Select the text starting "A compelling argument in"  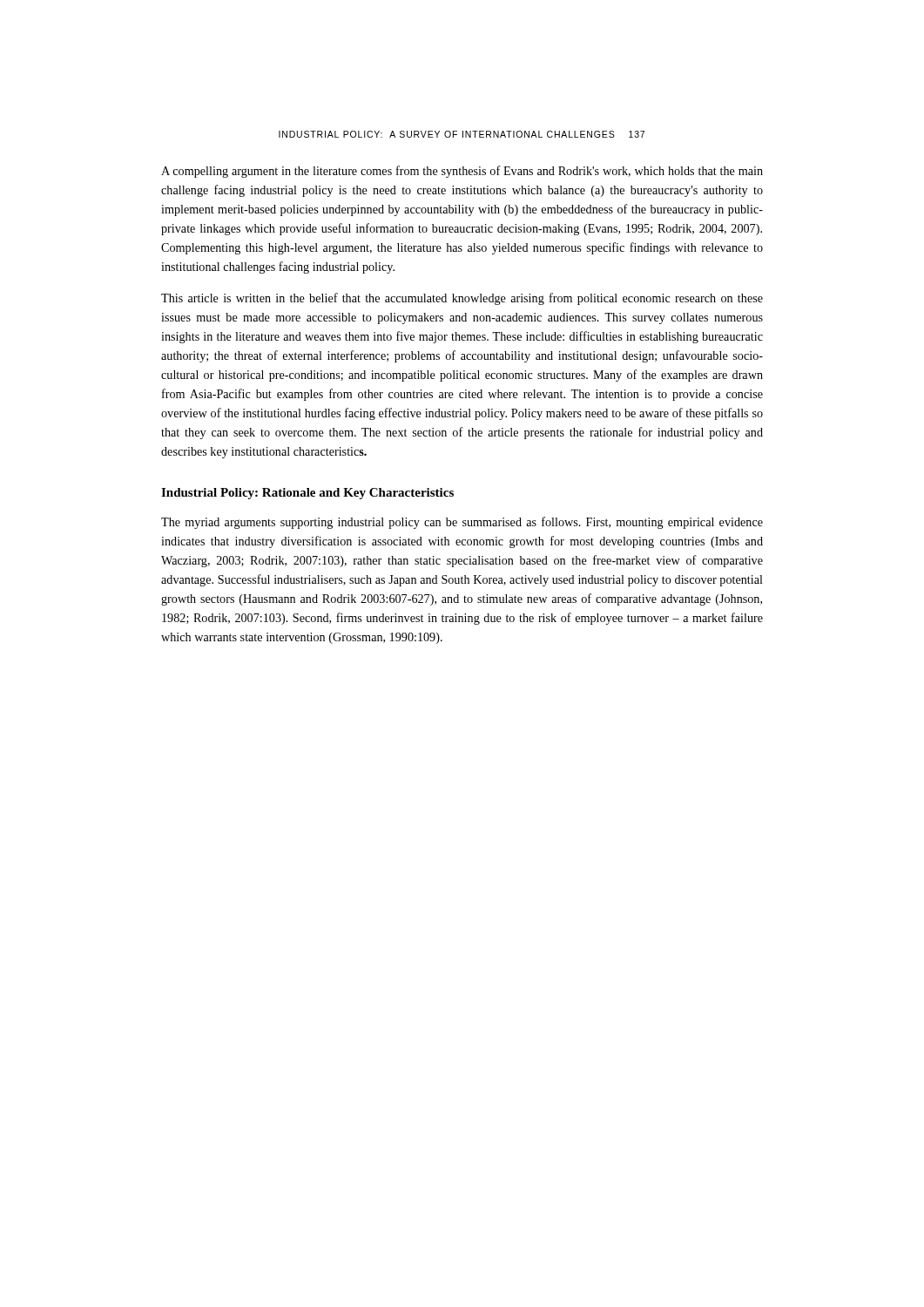[462, 219]
